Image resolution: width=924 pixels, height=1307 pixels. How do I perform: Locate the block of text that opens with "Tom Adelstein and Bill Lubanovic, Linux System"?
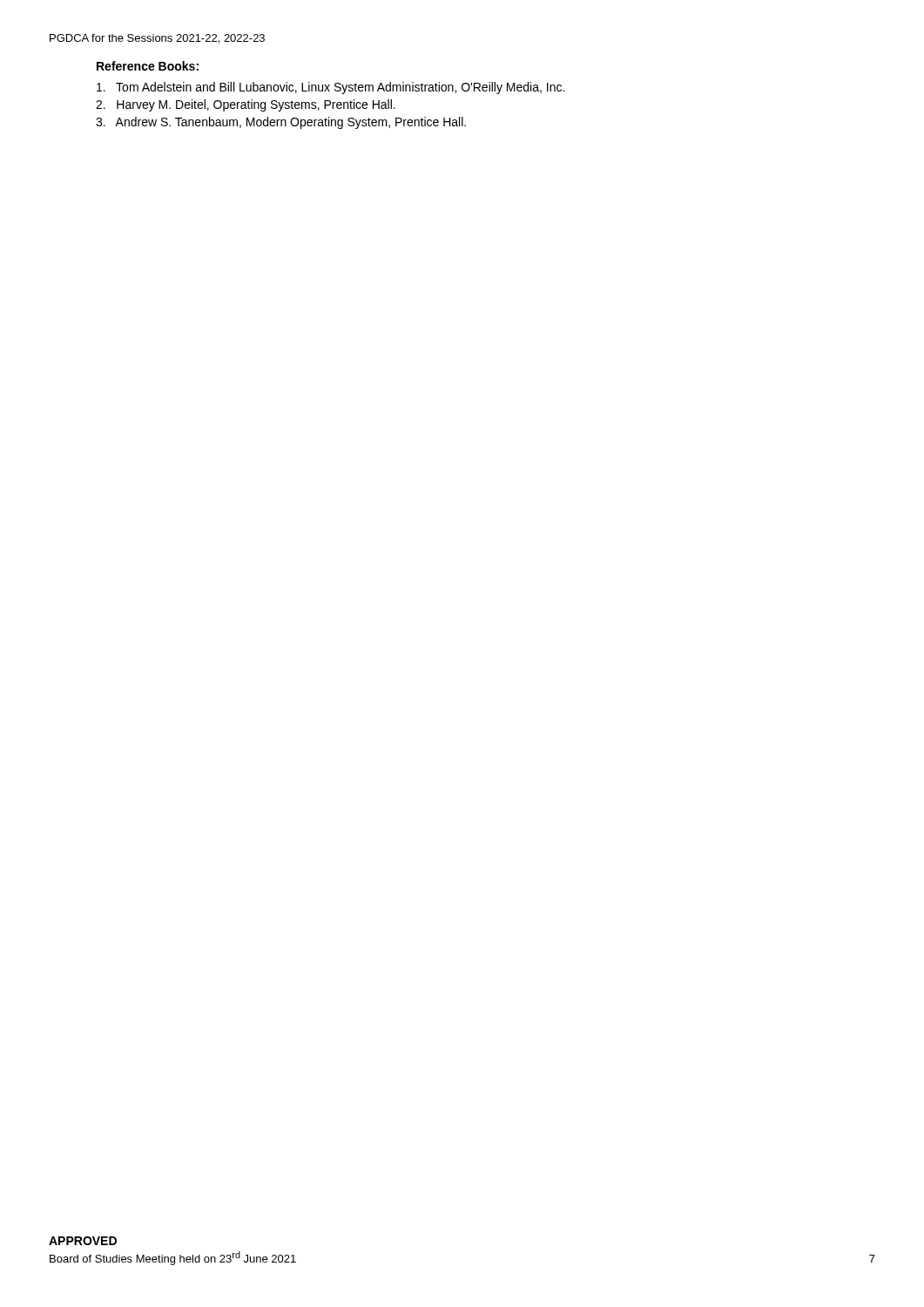[331, 87]
